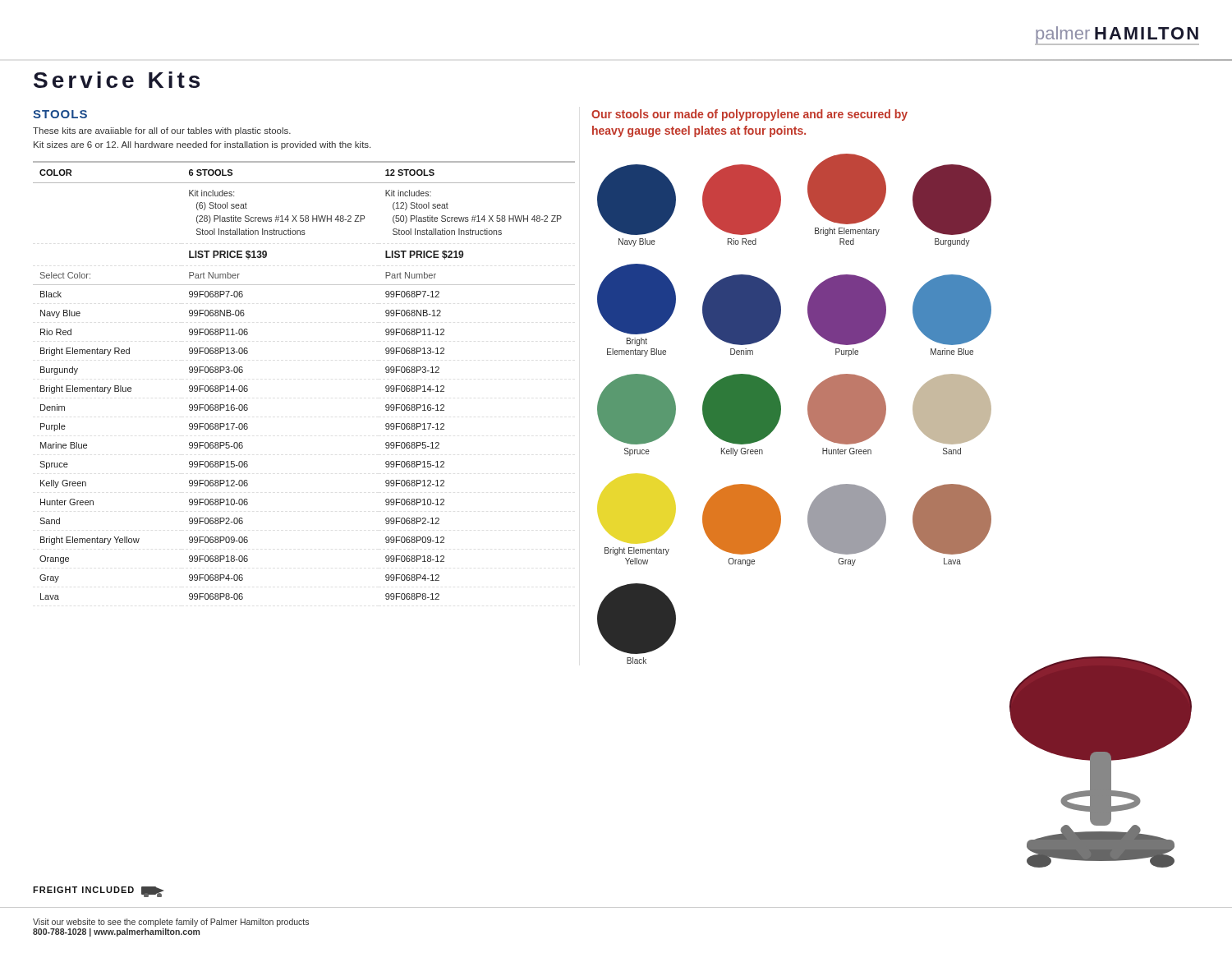Find the illustration
This screenshot has height=953, width=1232.
pos(895,409)
